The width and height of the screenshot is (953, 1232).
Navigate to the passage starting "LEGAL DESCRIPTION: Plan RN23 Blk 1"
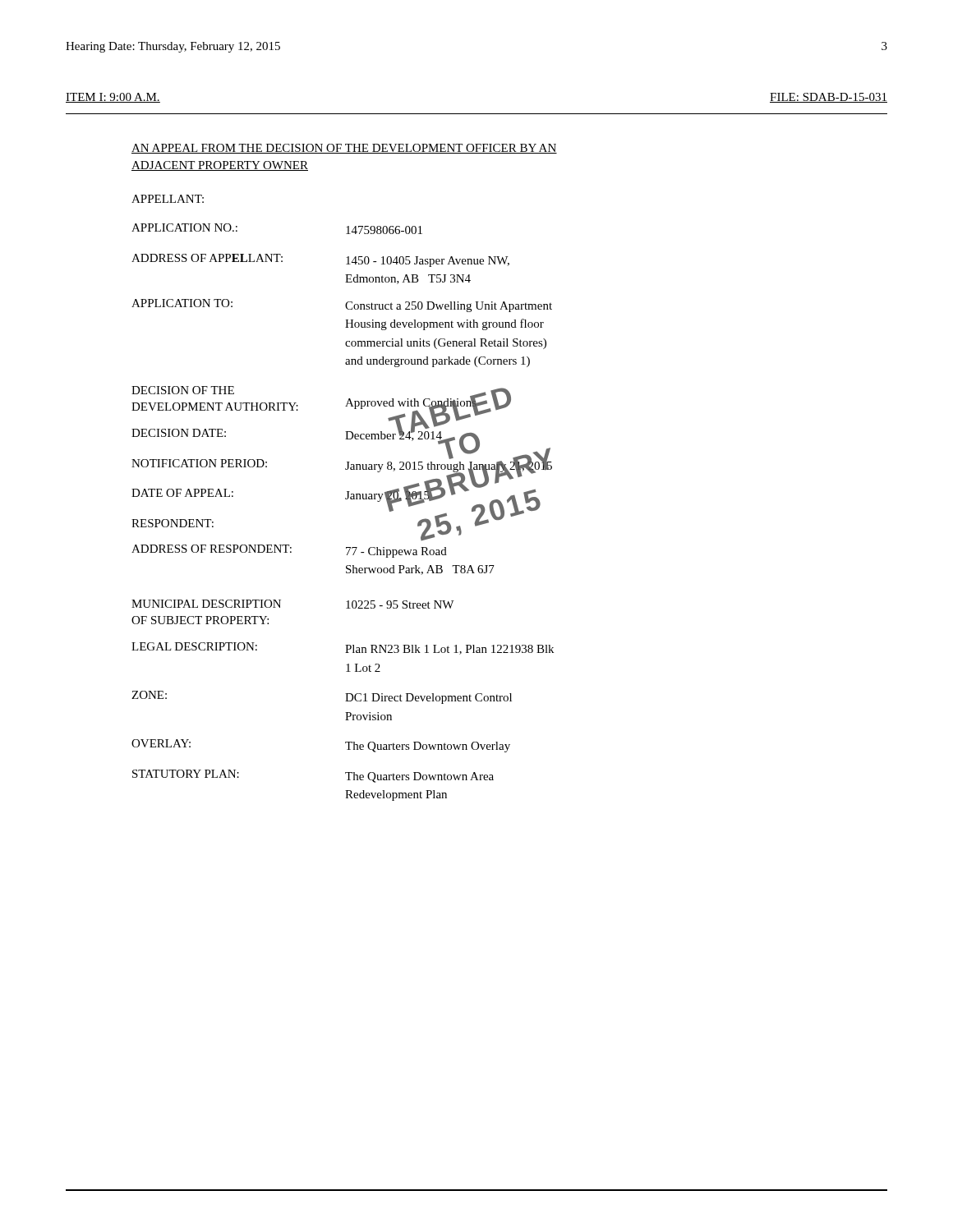[x=509, y=658]
